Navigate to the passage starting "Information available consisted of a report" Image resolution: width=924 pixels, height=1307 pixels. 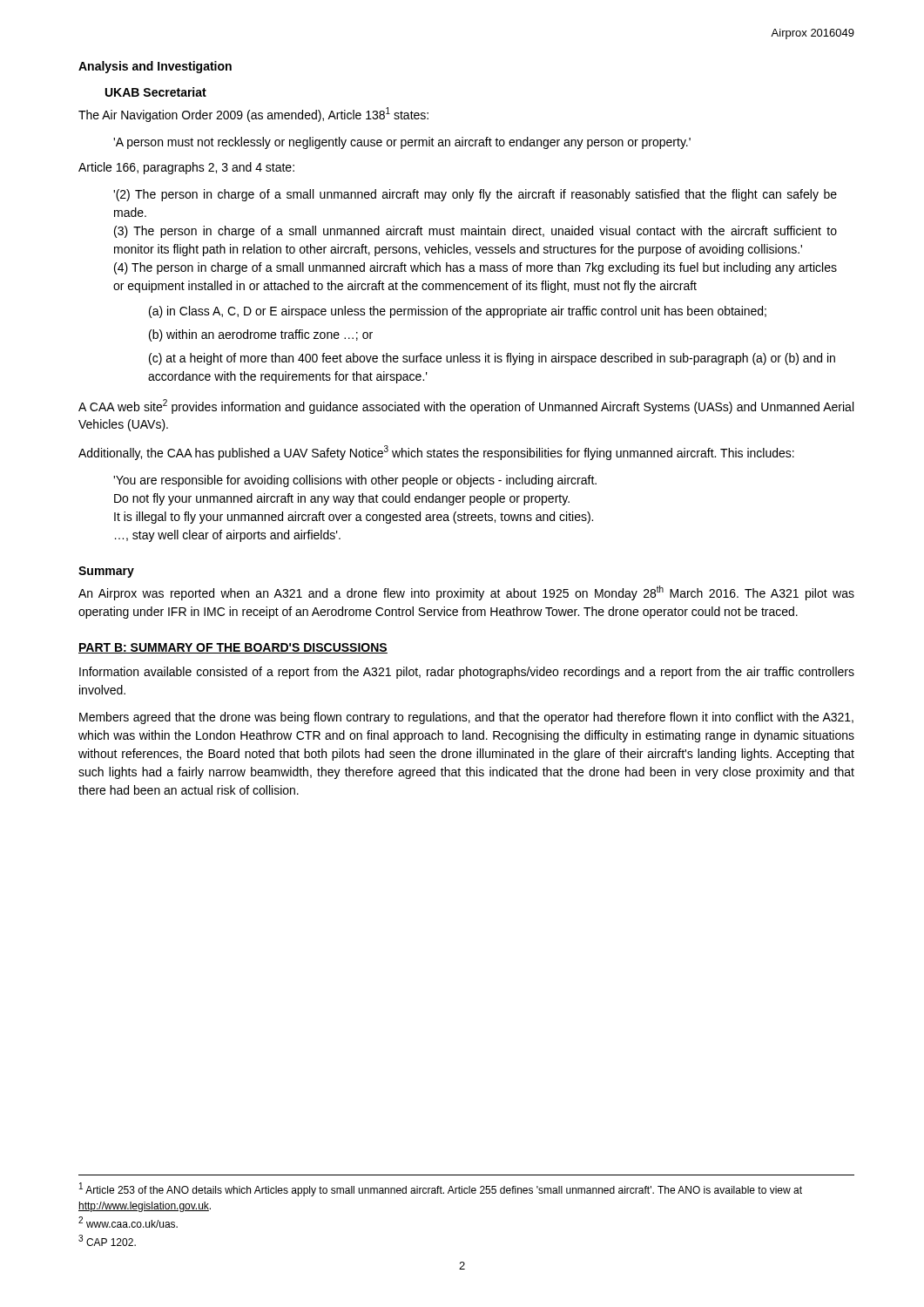[466, 681]
